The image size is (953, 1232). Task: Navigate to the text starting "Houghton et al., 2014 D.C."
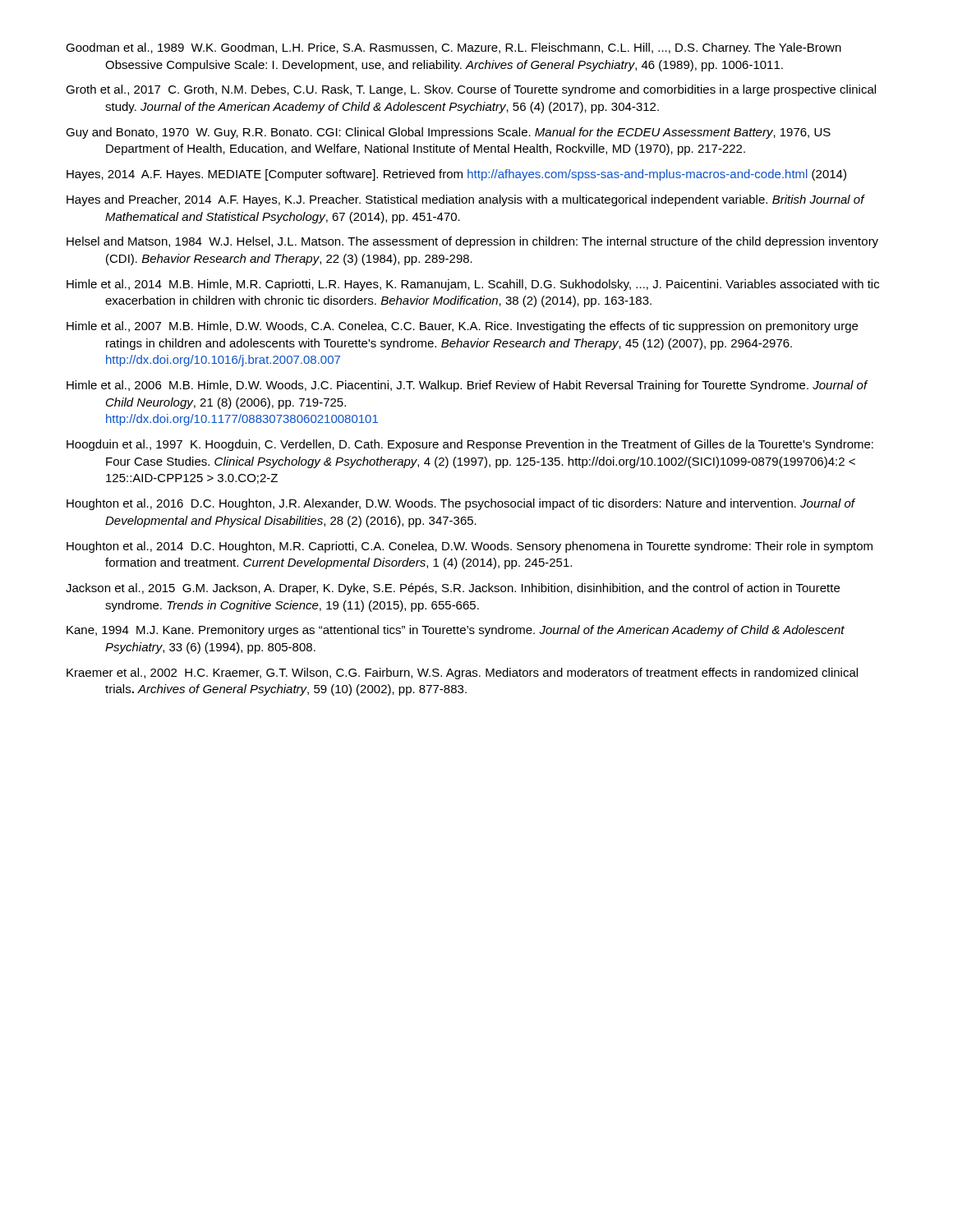click(x=470, y=554)
